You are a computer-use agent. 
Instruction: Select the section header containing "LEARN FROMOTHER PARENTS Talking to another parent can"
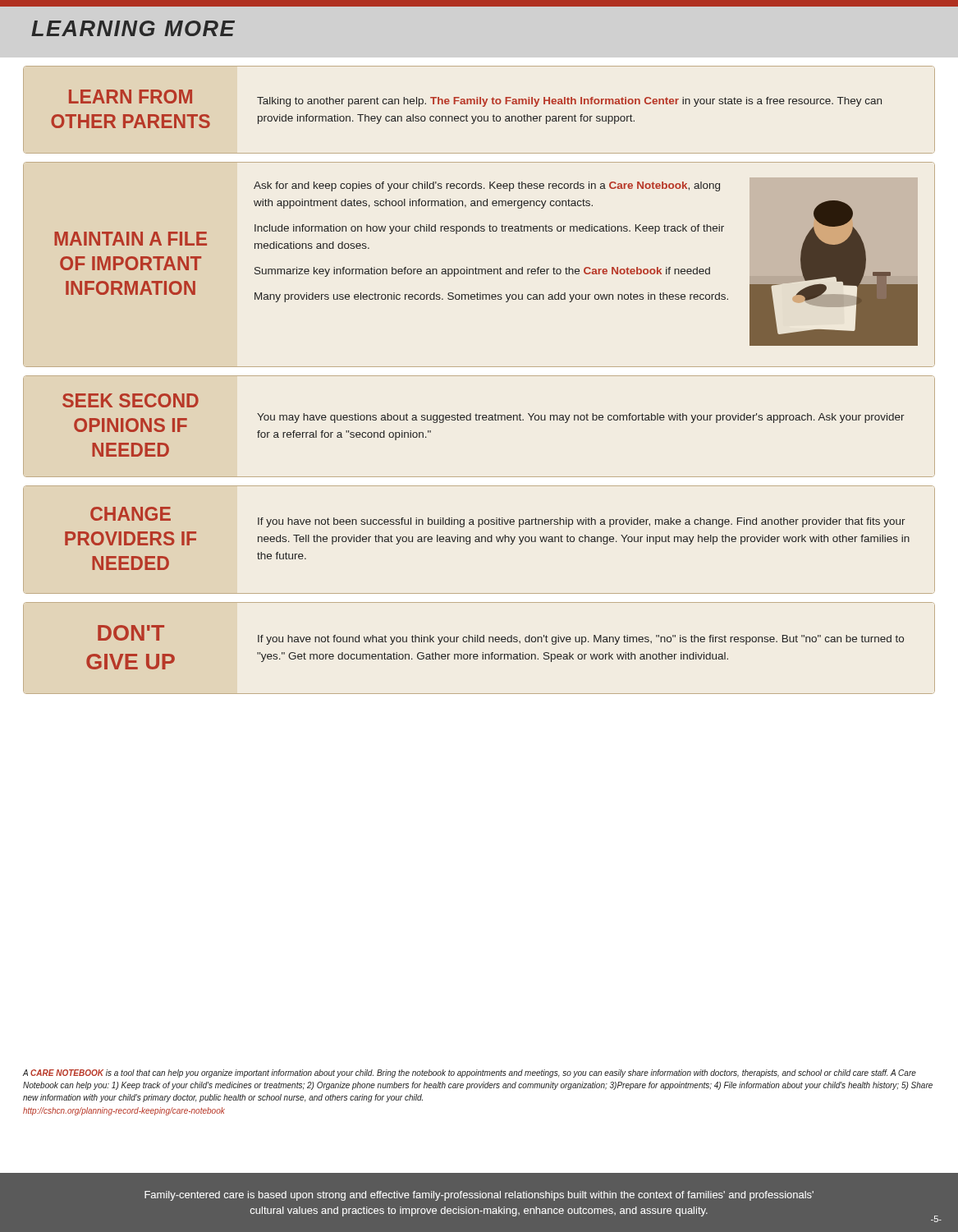tap(479, 110)
